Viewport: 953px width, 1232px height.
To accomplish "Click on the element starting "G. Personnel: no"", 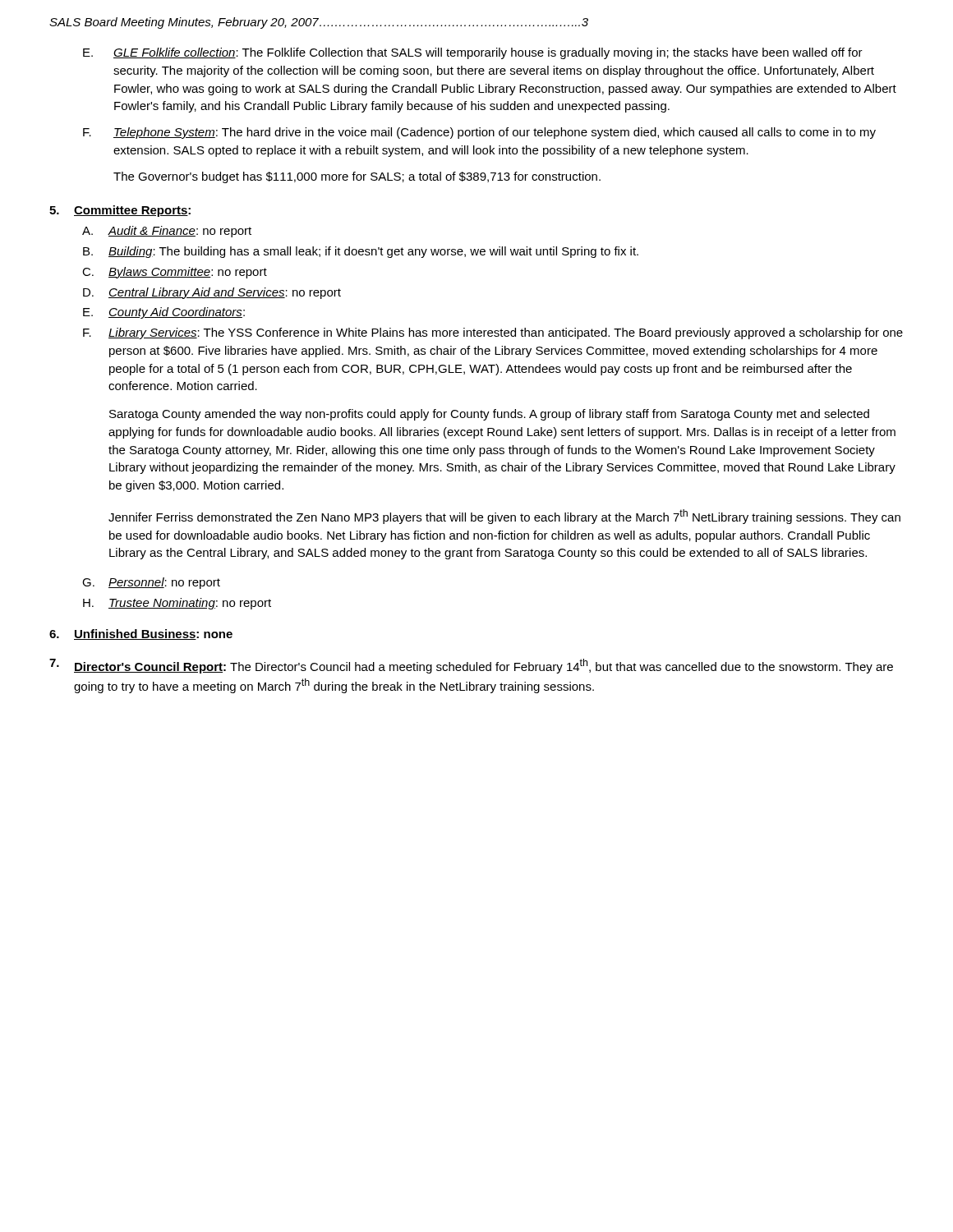I will coord(151,583).
